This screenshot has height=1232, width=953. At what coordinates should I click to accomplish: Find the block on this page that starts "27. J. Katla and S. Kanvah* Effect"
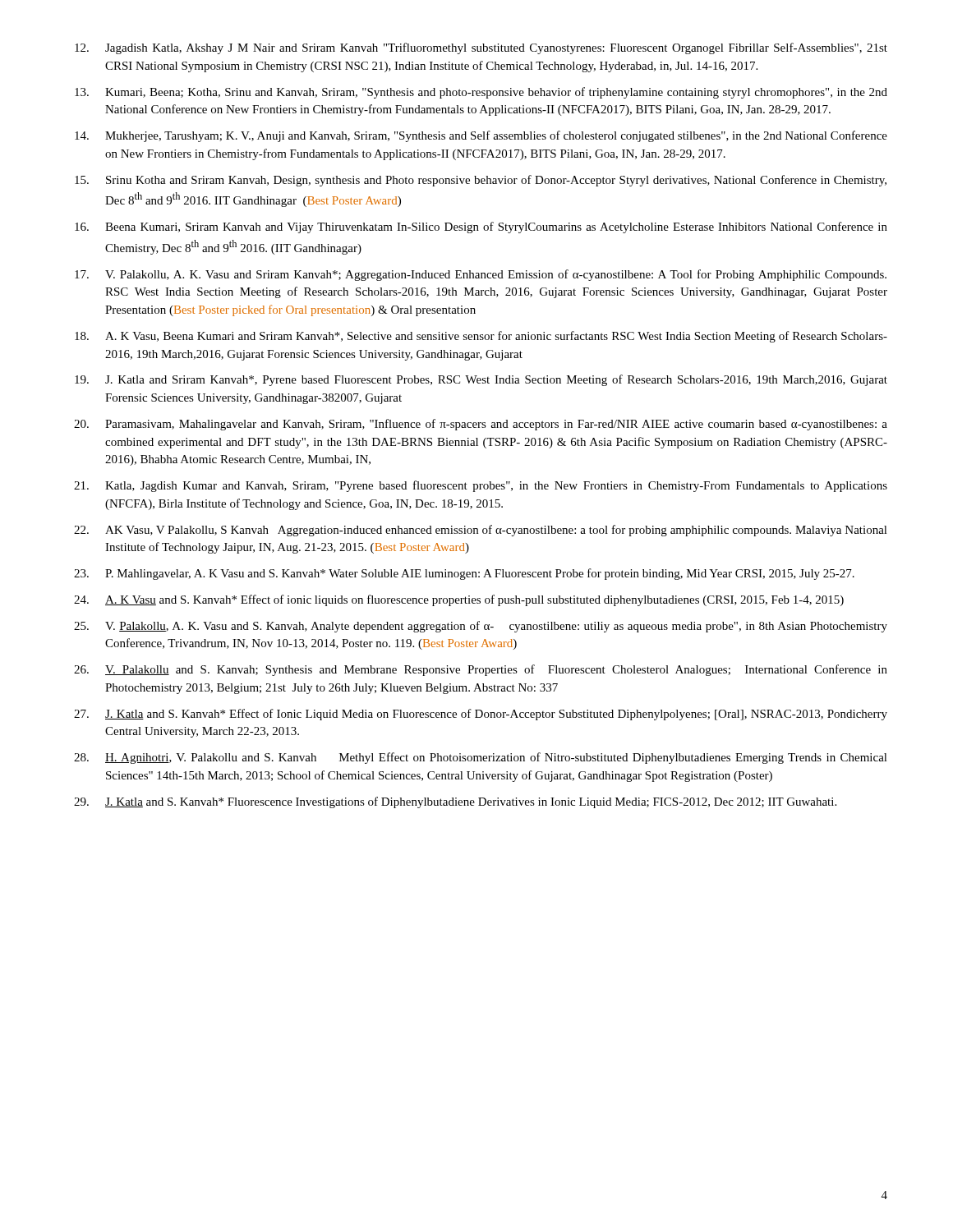point(481,723)
